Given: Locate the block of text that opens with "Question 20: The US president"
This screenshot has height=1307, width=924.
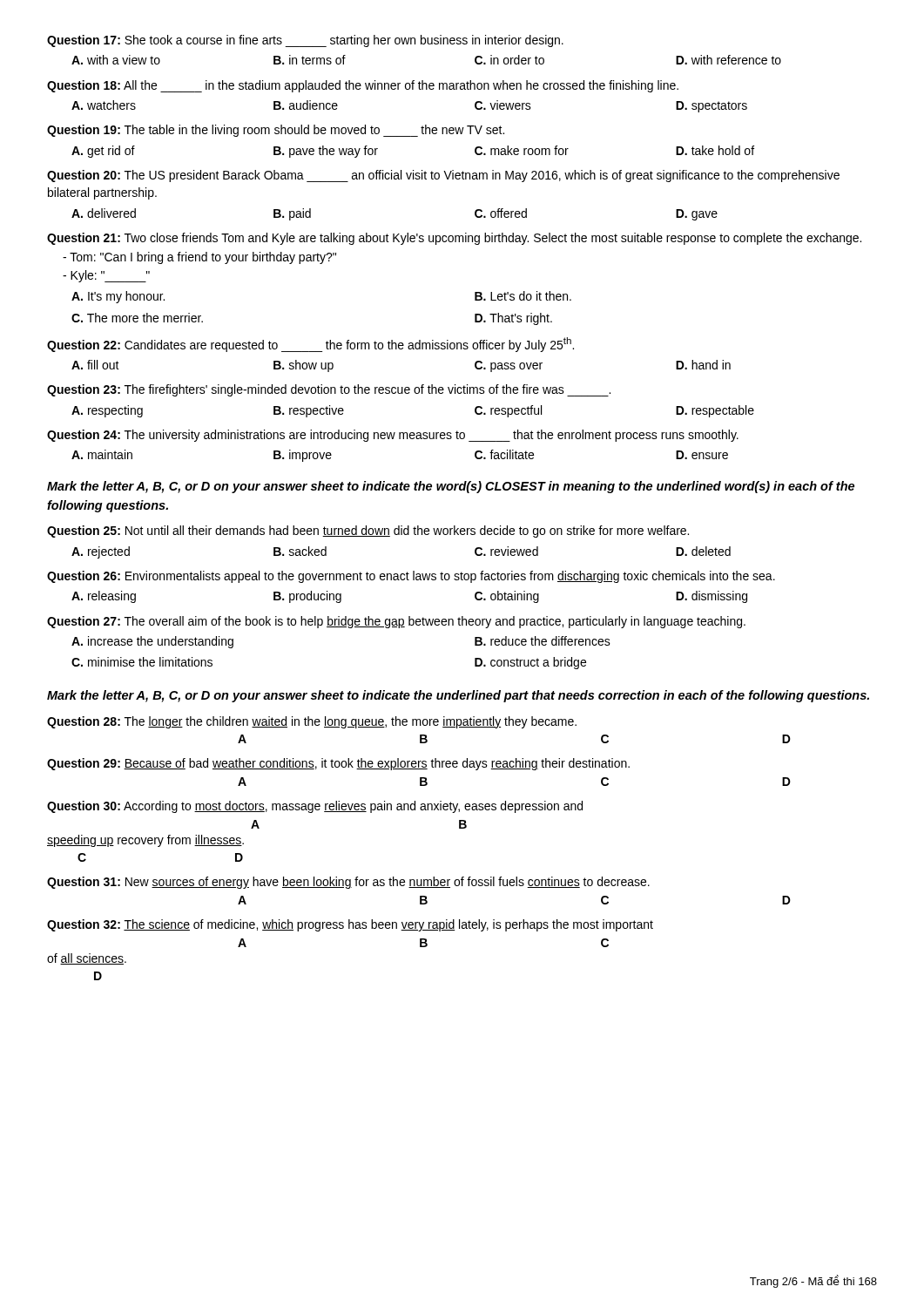Looking at the screenshot, I should tap(443, 176).
